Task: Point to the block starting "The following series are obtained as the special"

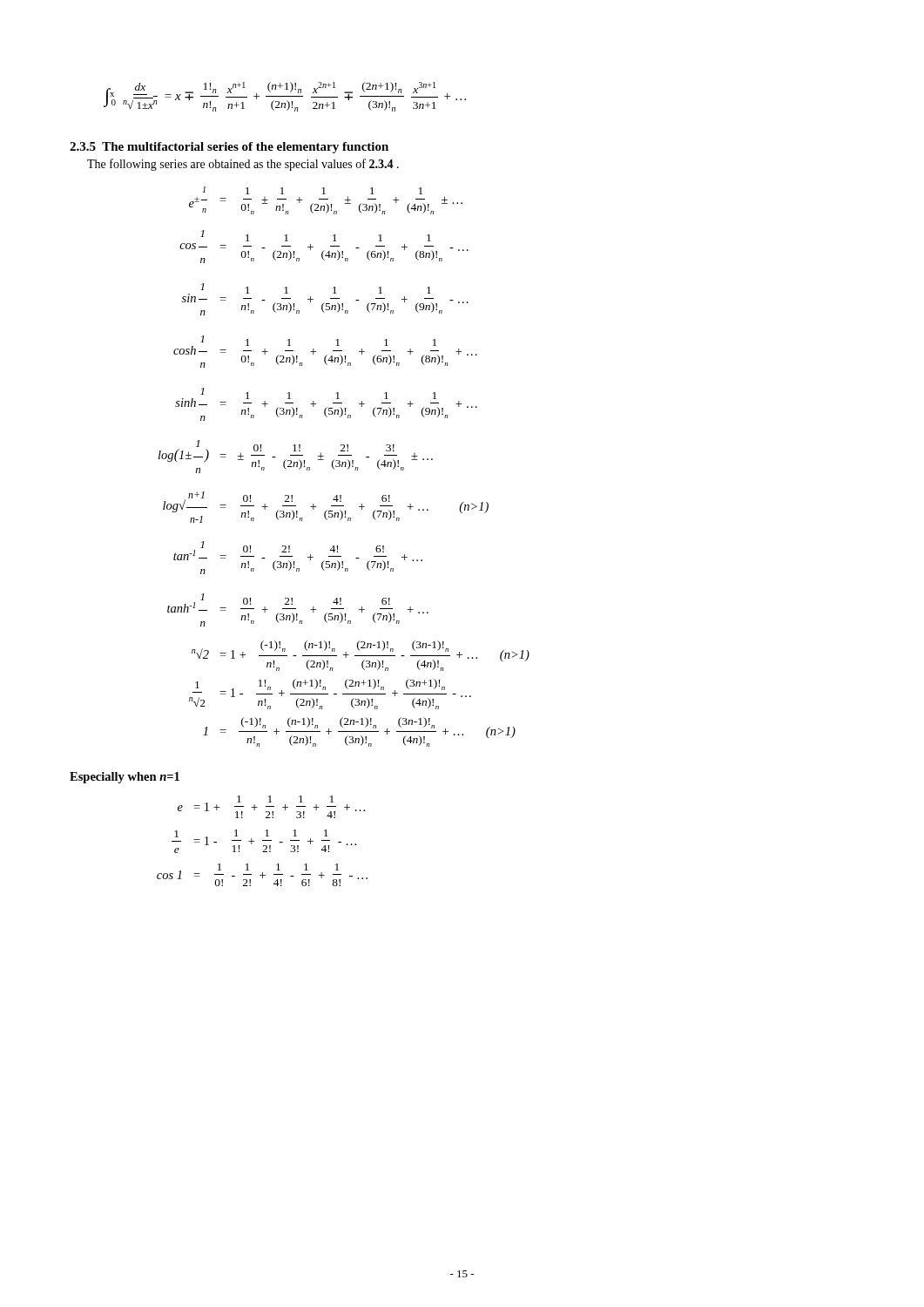Action: click(x=243, y=165)
